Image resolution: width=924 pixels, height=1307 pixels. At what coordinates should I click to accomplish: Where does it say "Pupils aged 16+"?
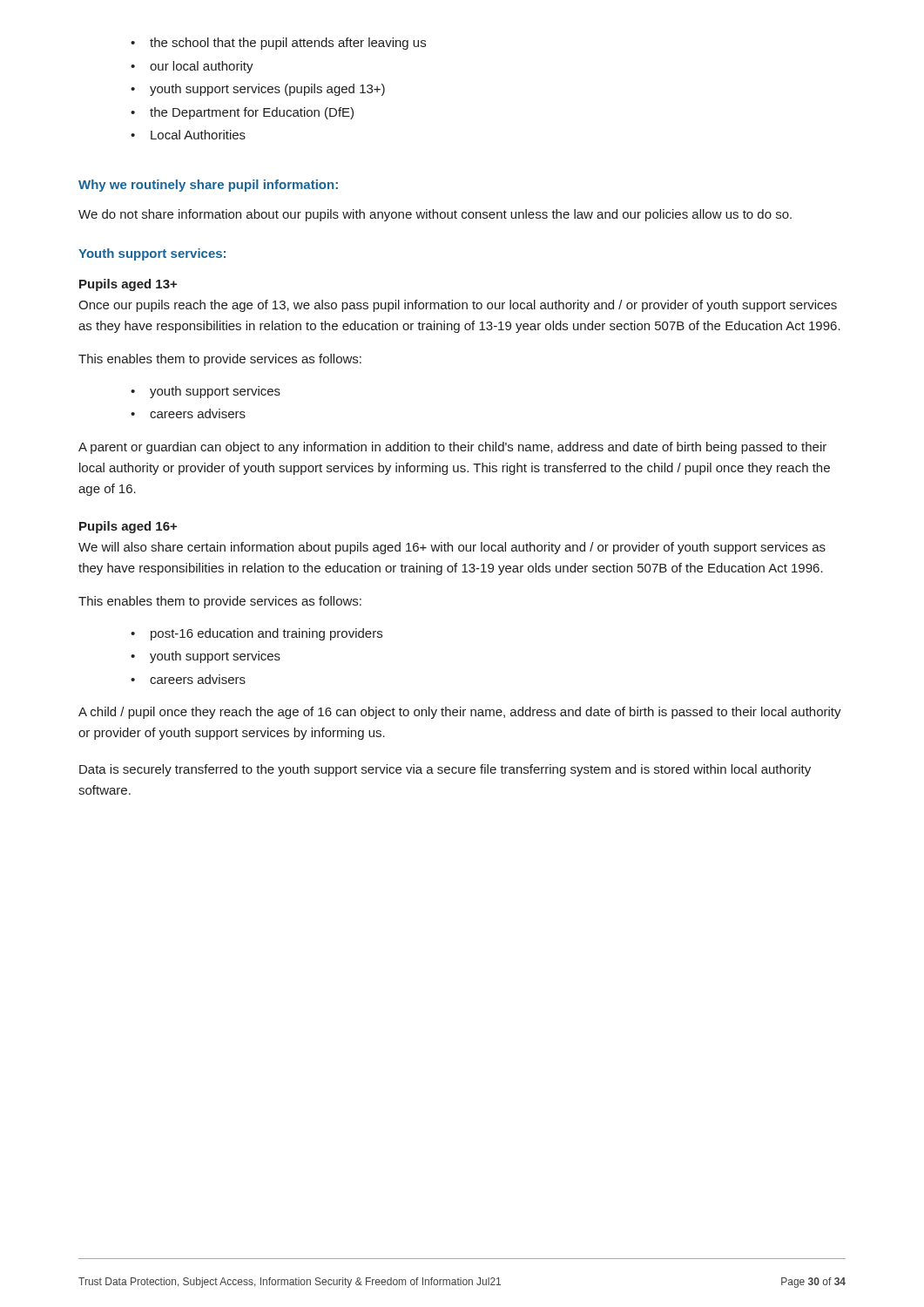(x=128, y=525)
